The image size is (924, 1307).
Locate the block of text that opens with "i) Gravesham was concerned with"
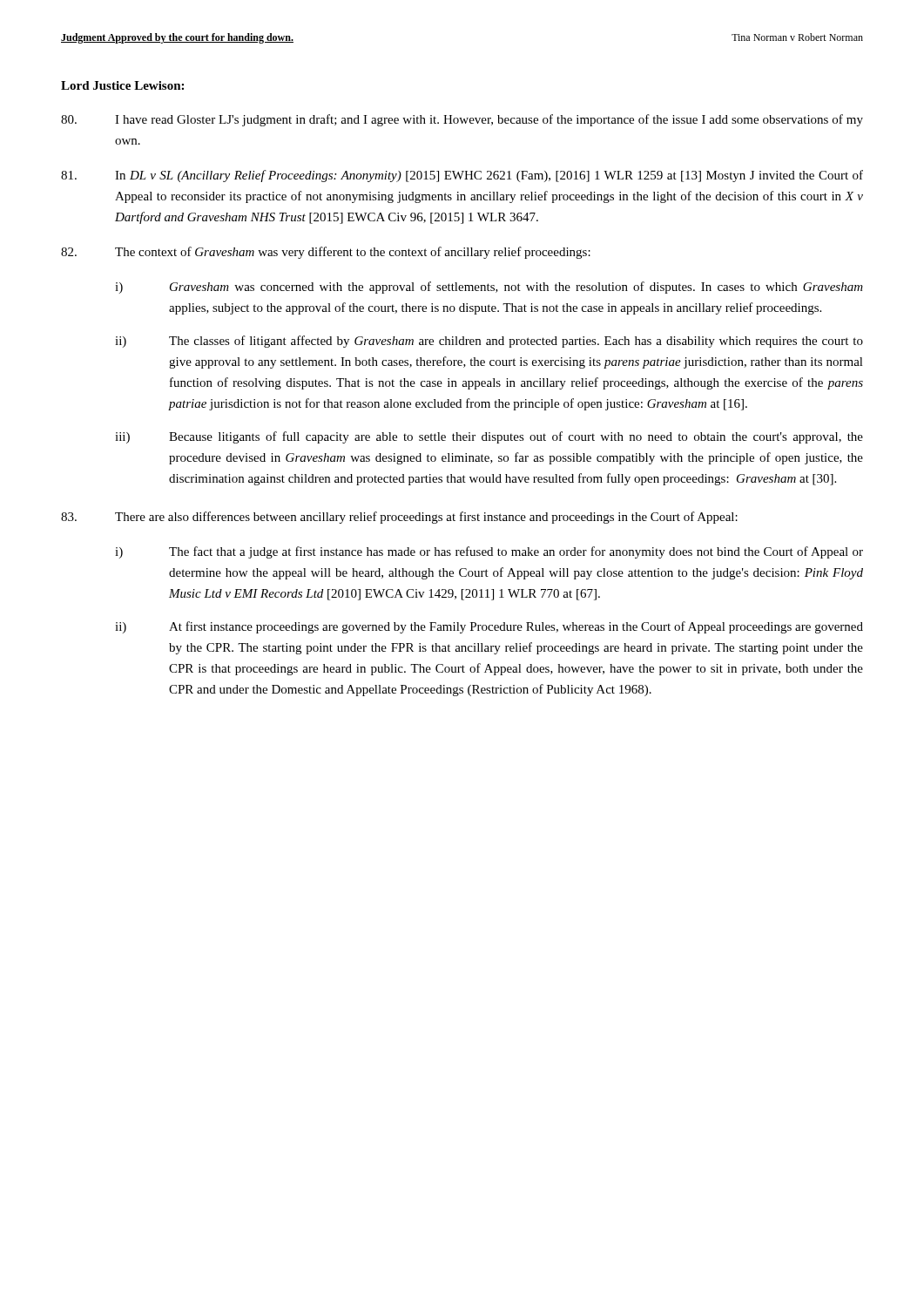pyautogui.click(x=489, y=297)
